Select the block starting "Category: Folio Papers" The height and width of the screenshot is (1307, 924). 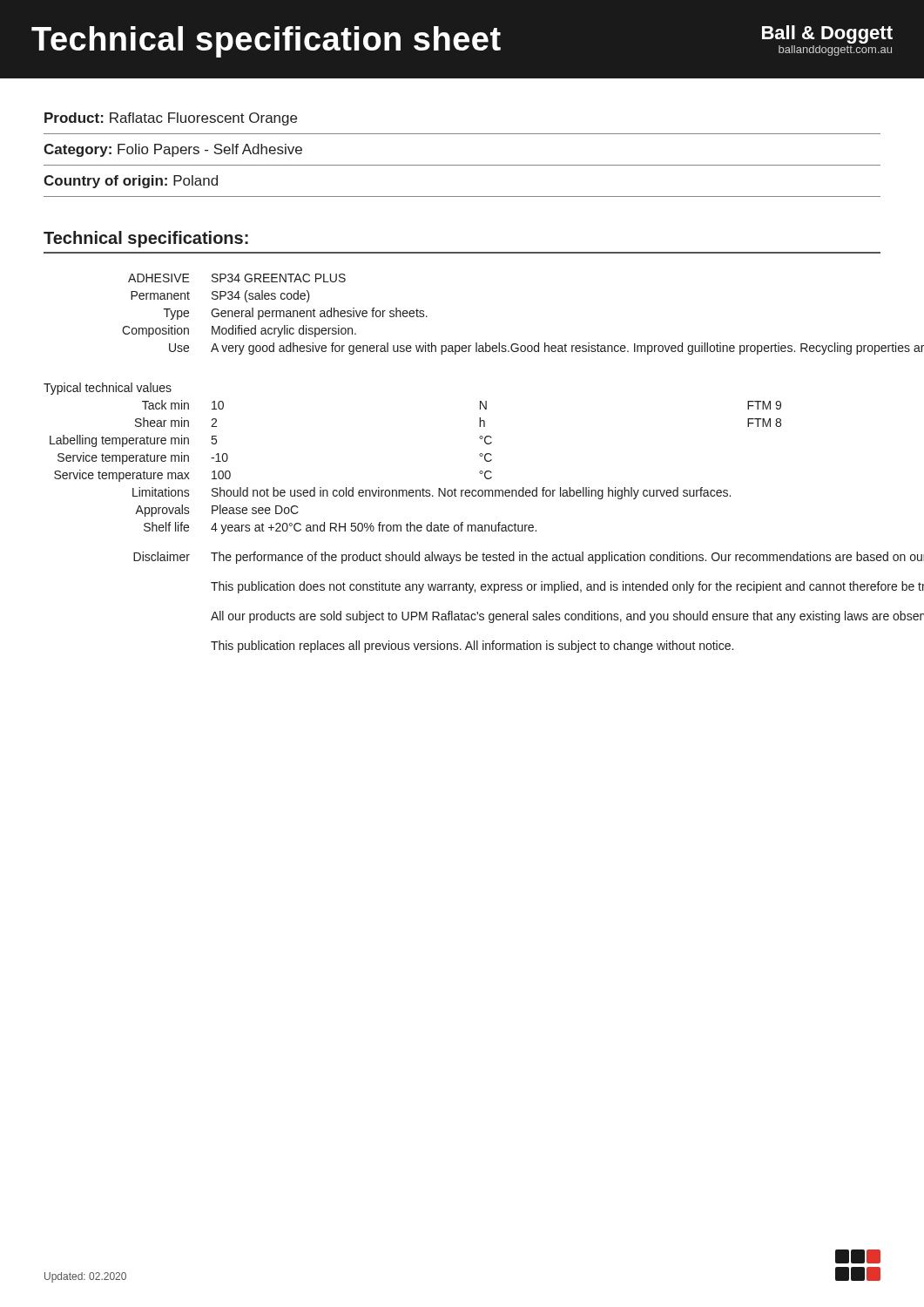[x=173, y=149]
